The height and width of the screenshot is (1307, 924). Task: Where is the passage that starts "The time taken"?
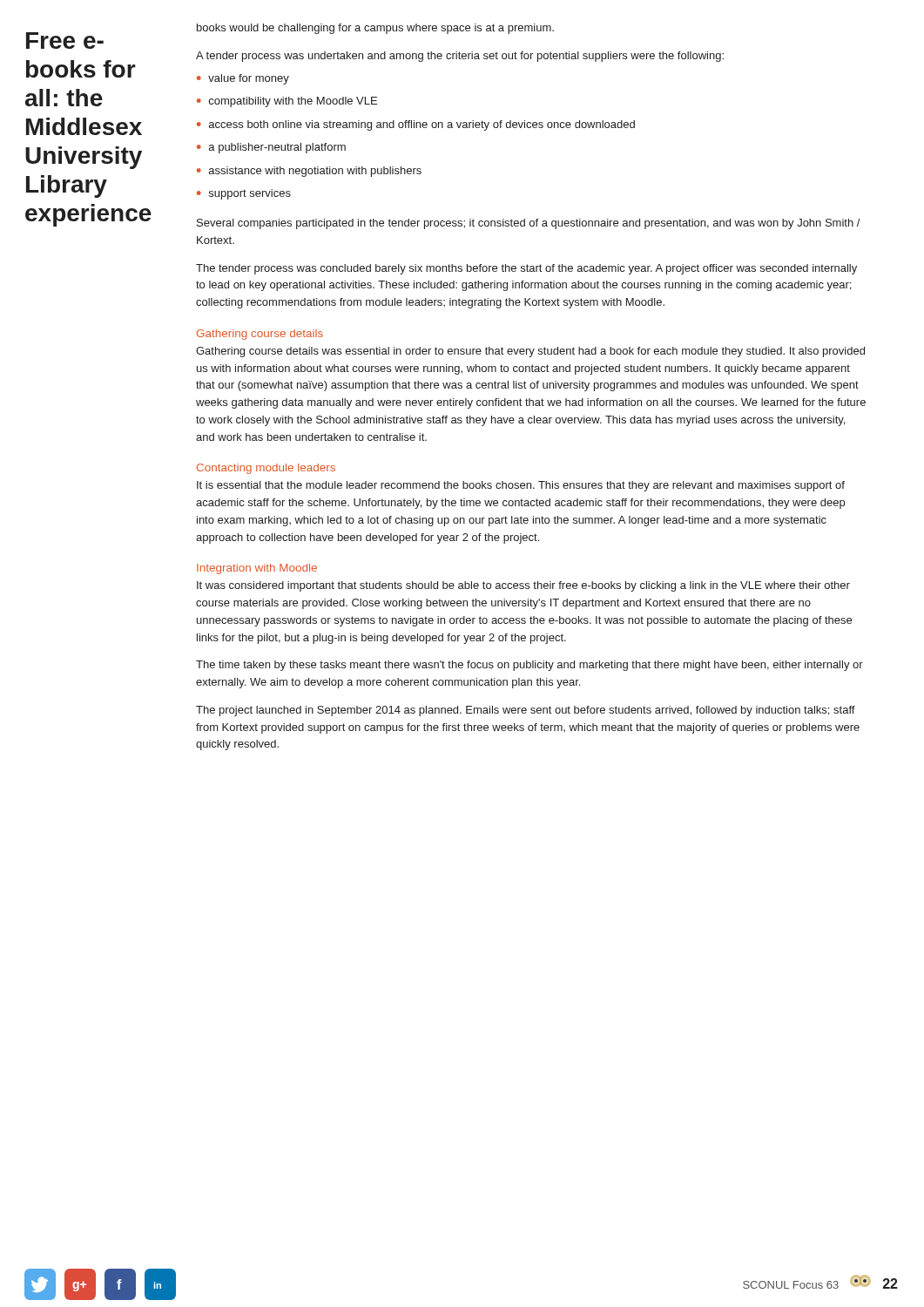tap(529, 673)
